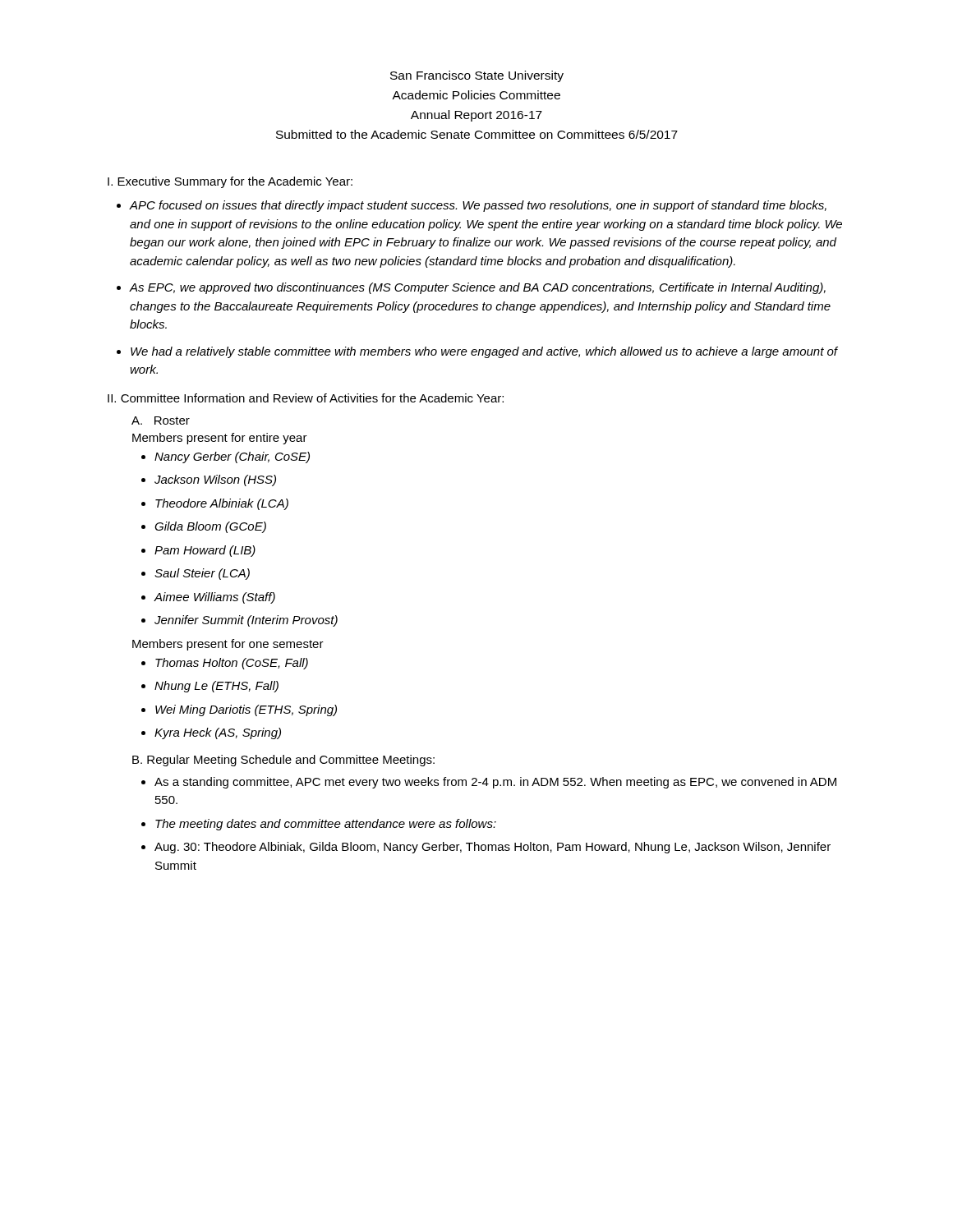The width and height of the screenshot is (953, 1232).
Task: Select the list item with the text "As EPC, we approved two discontinuances (MS Computer"
Action: tap(480, 306)
